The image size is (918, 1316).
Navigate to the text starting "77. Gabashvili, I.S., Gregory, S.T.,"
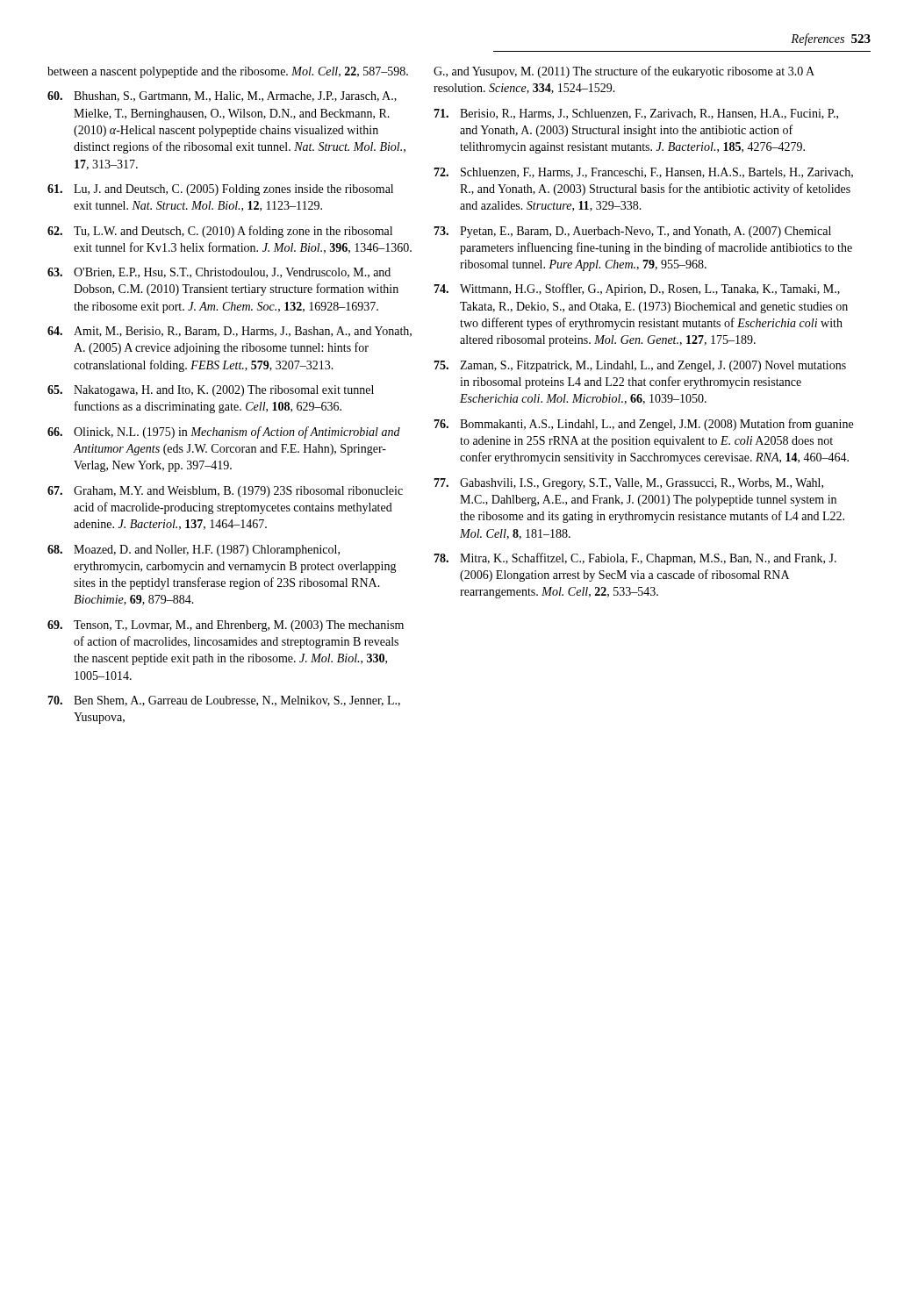(644, 508)
